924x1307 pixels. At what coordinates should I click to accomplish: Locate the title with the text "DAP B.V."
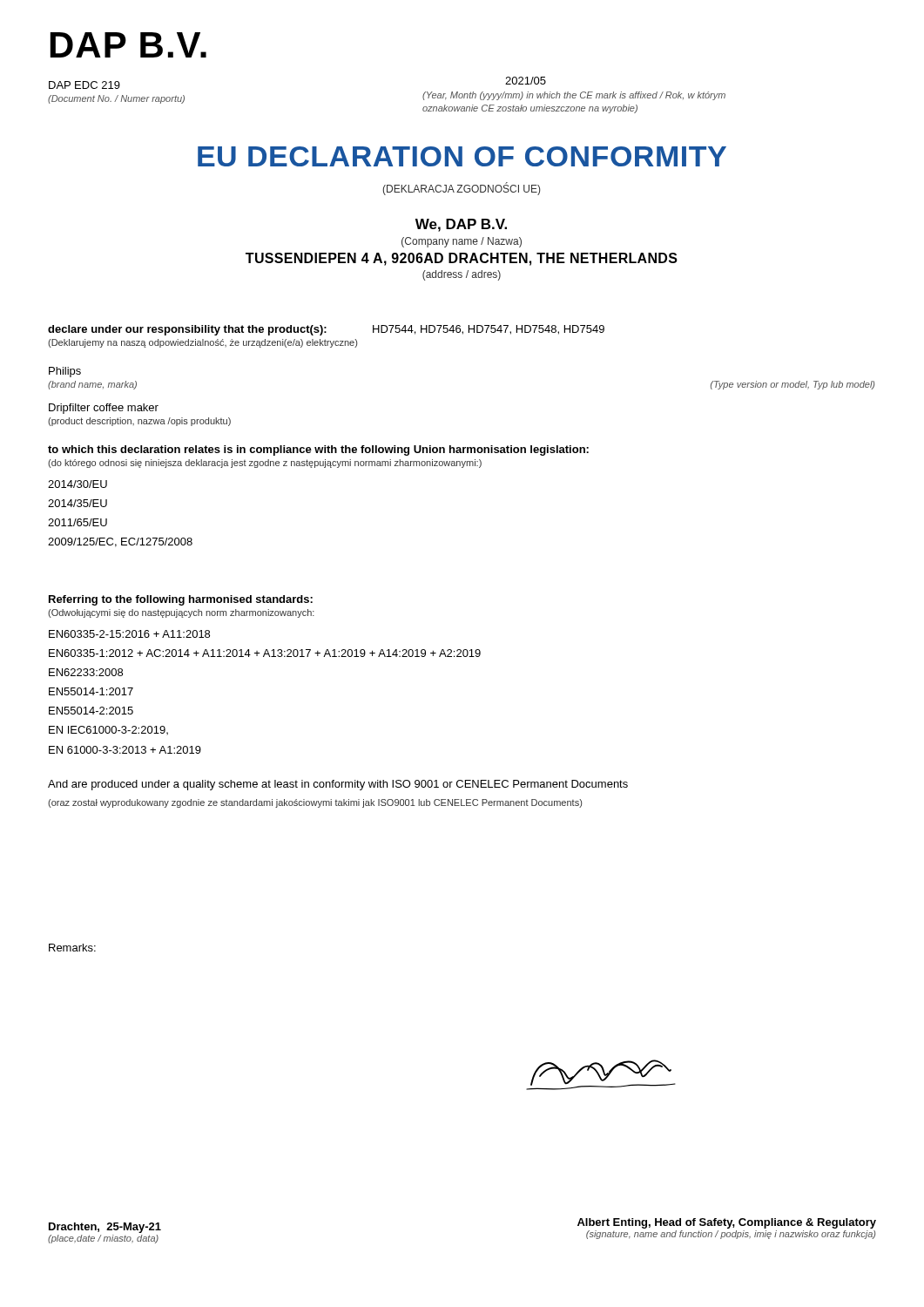click(129, 45)
